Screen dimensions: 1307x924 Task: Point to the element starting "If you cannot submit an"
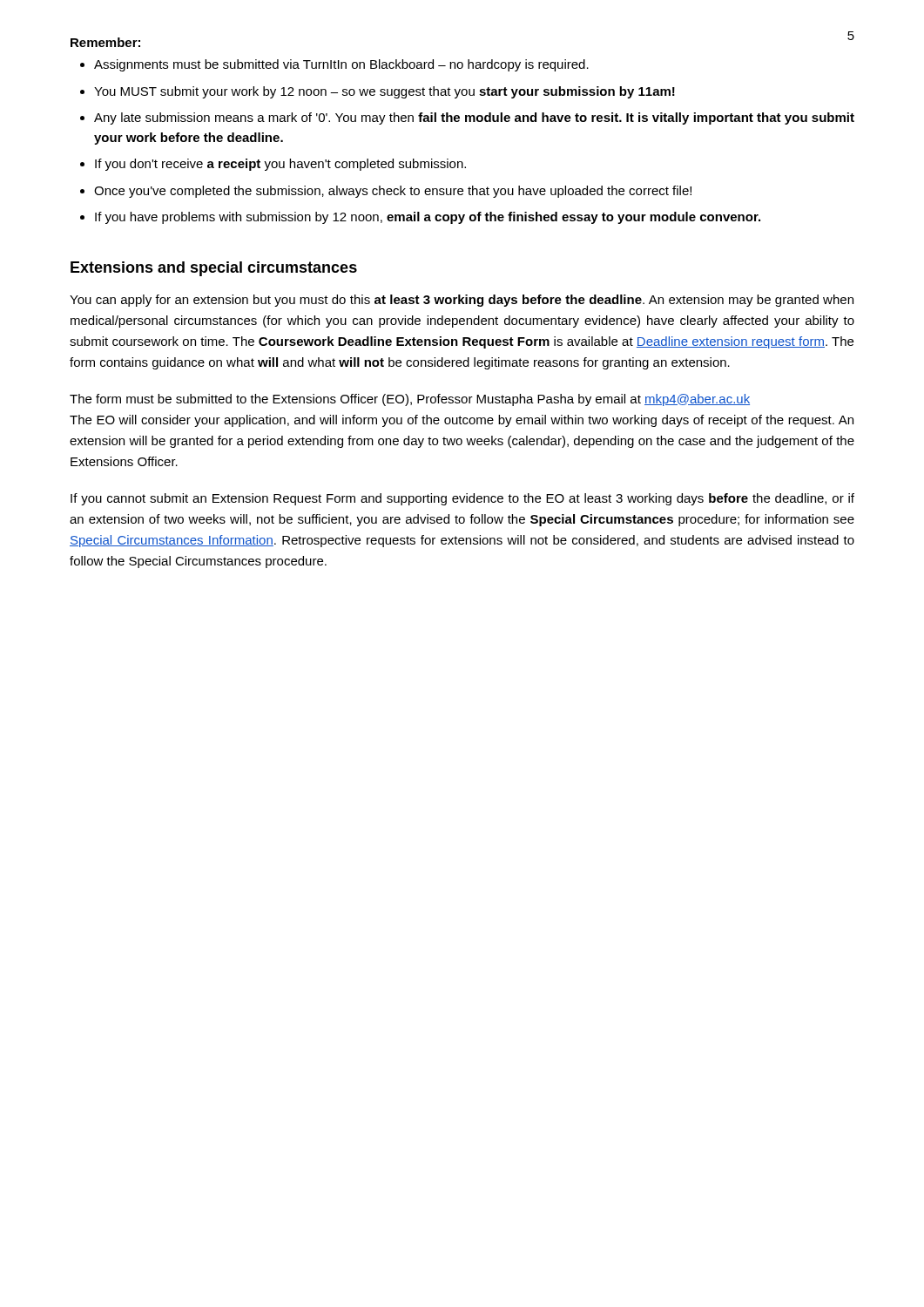pos(462,529)
